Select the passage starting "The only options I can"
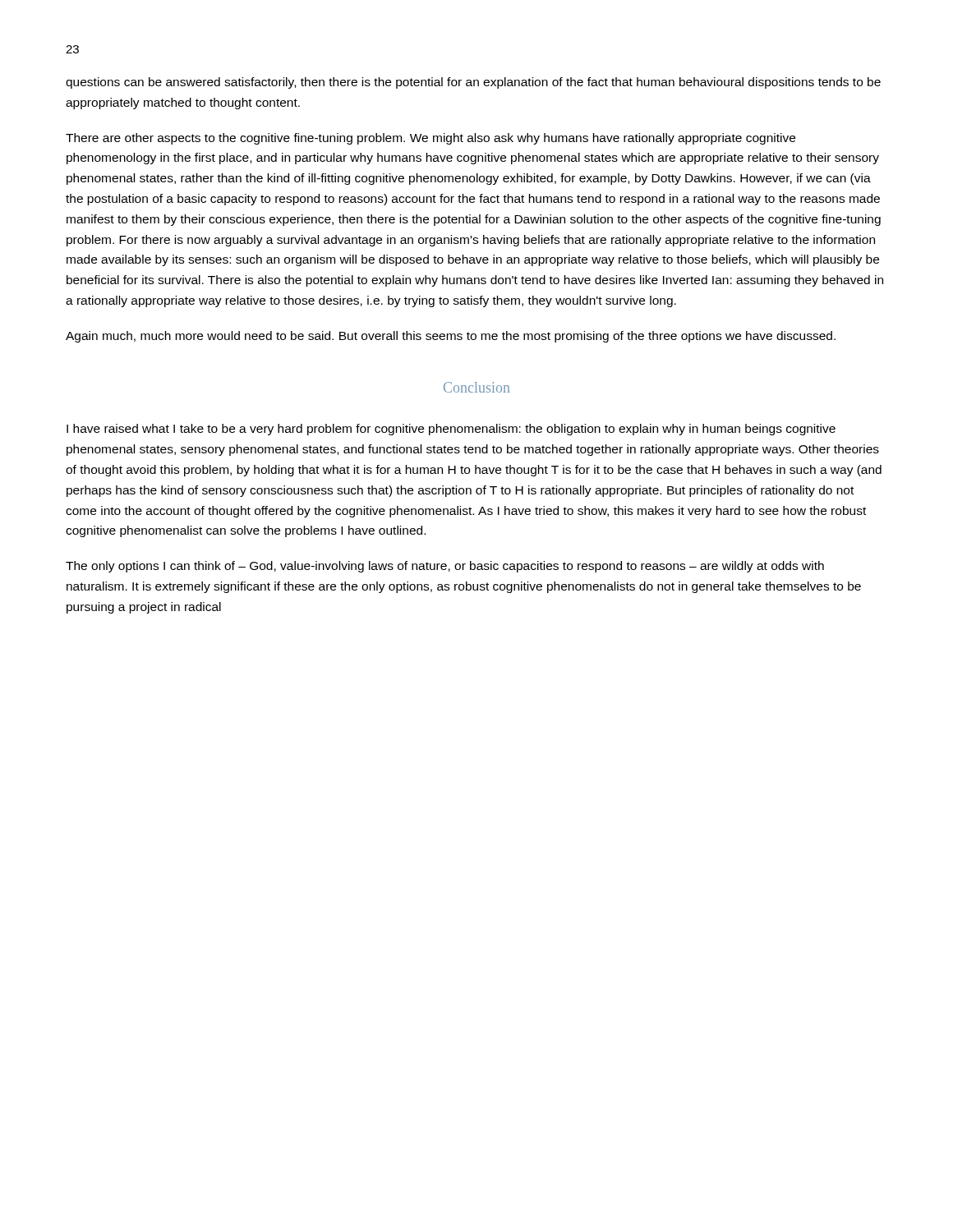 (464, 586)
